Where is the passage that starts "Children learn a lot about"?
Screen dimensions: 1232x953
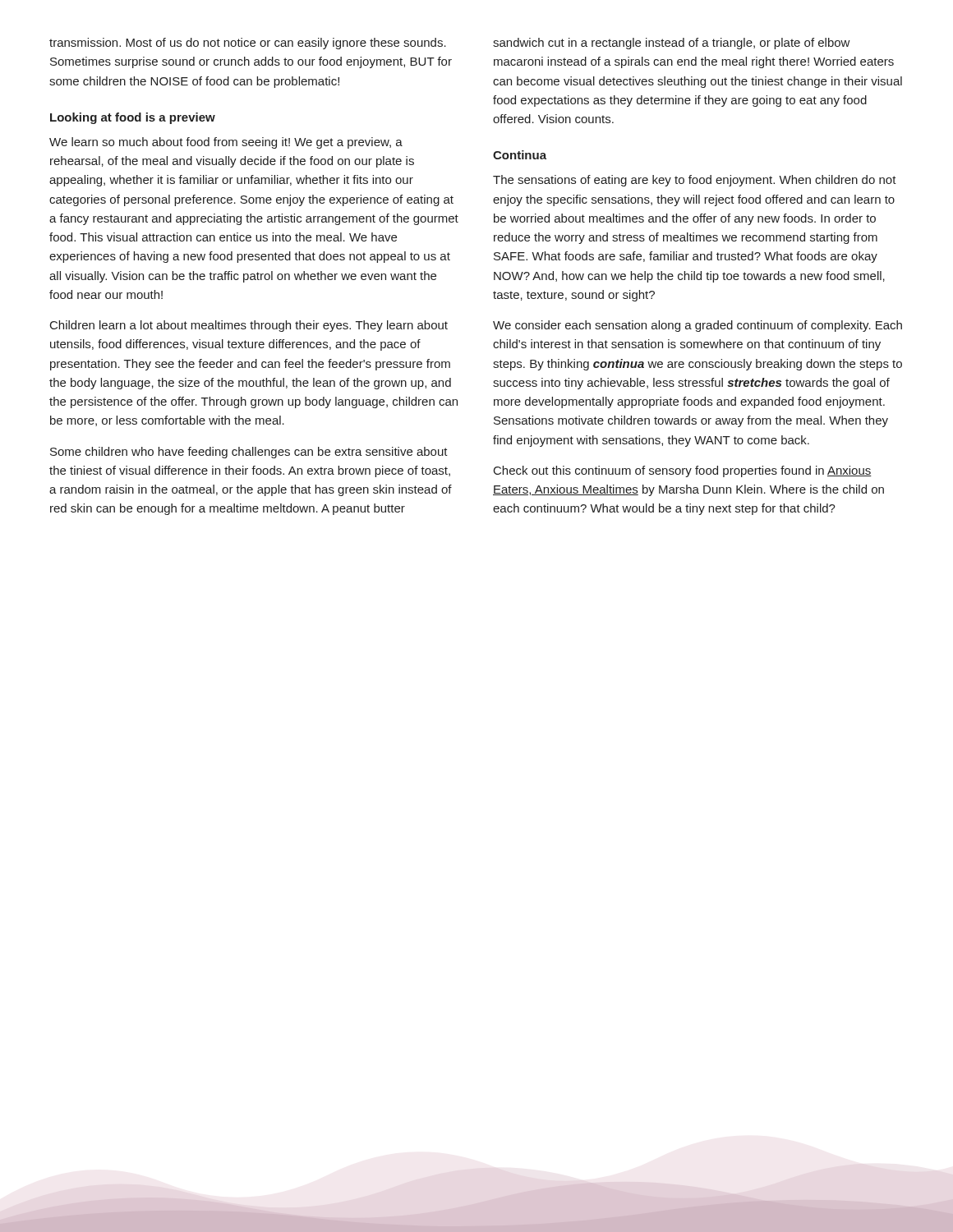(x=255, y=373)
